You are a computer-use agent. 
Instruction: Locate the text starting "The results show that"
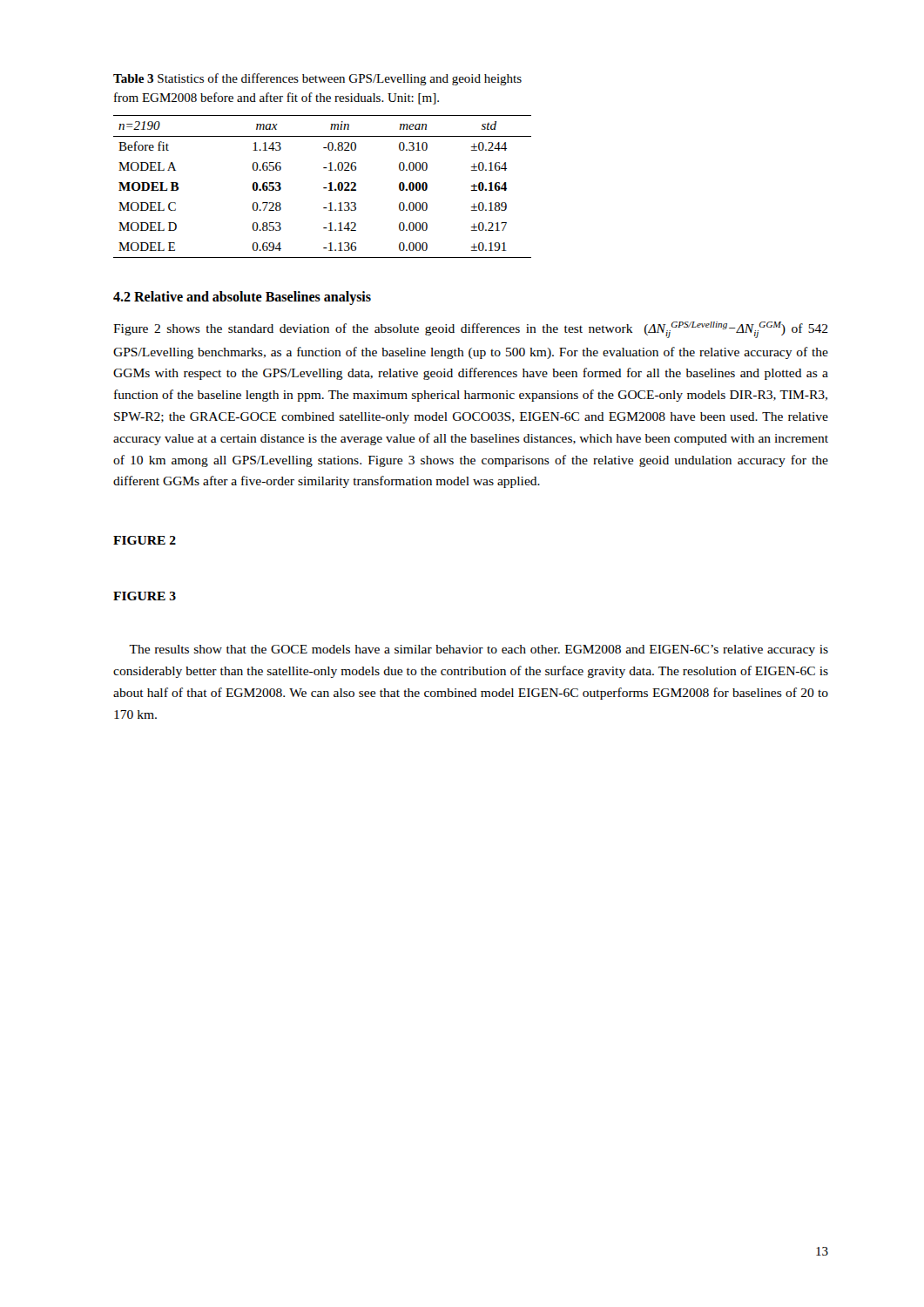click(471, 681)
